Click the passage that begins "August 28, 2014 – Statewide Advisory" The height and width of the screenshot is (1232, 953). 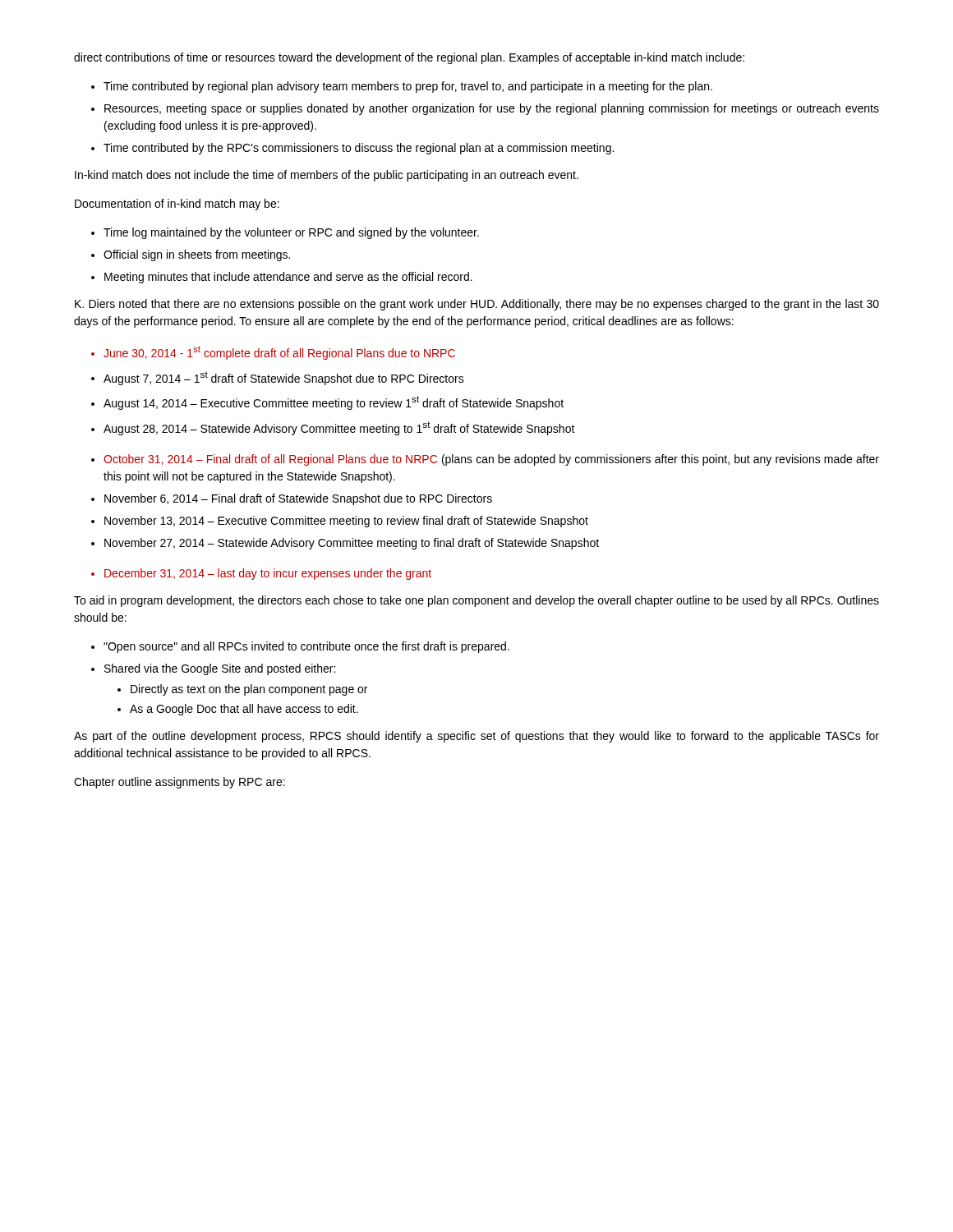(339, 427)
